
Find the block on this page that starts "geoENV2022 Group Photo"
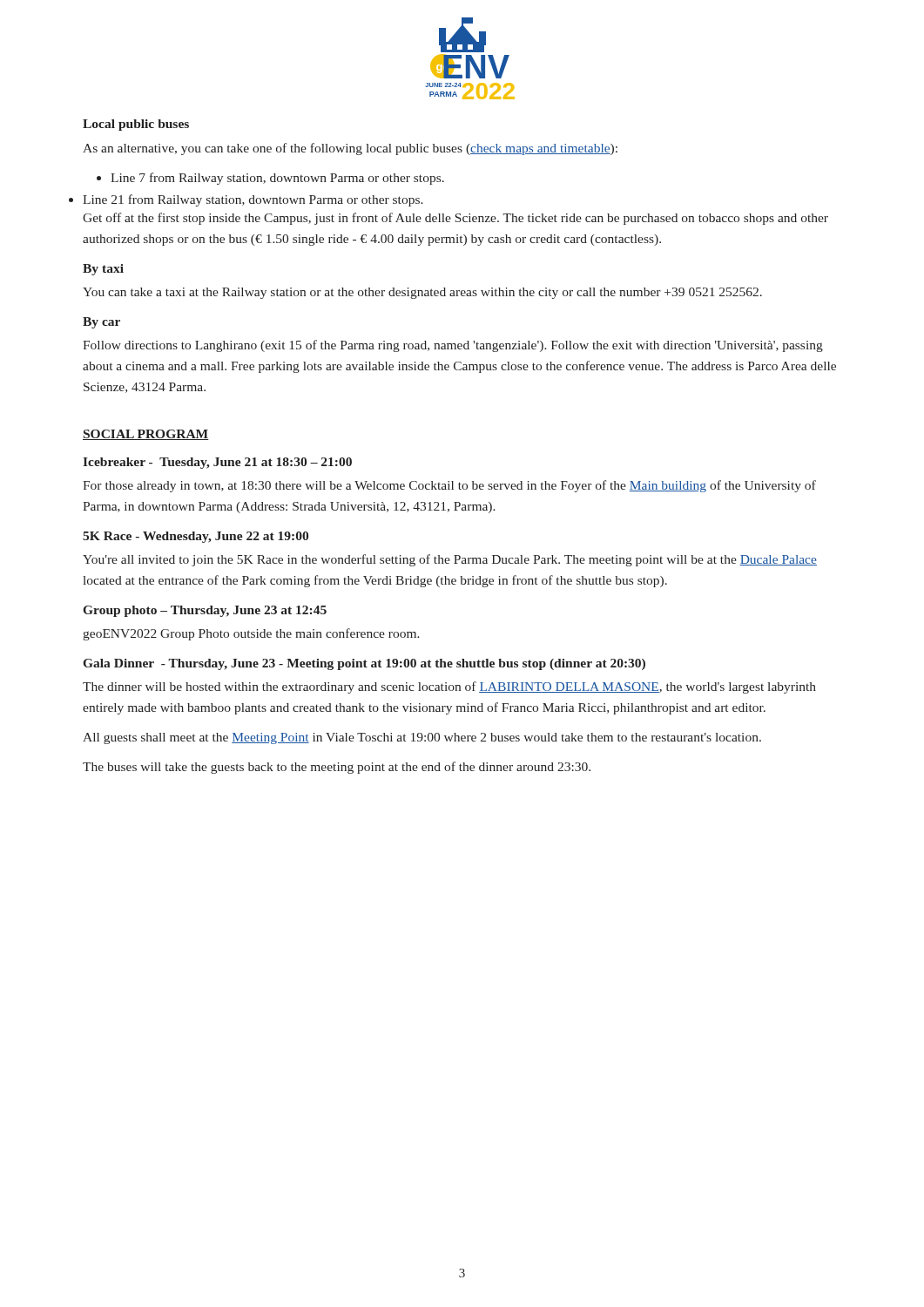coord(251,634)
